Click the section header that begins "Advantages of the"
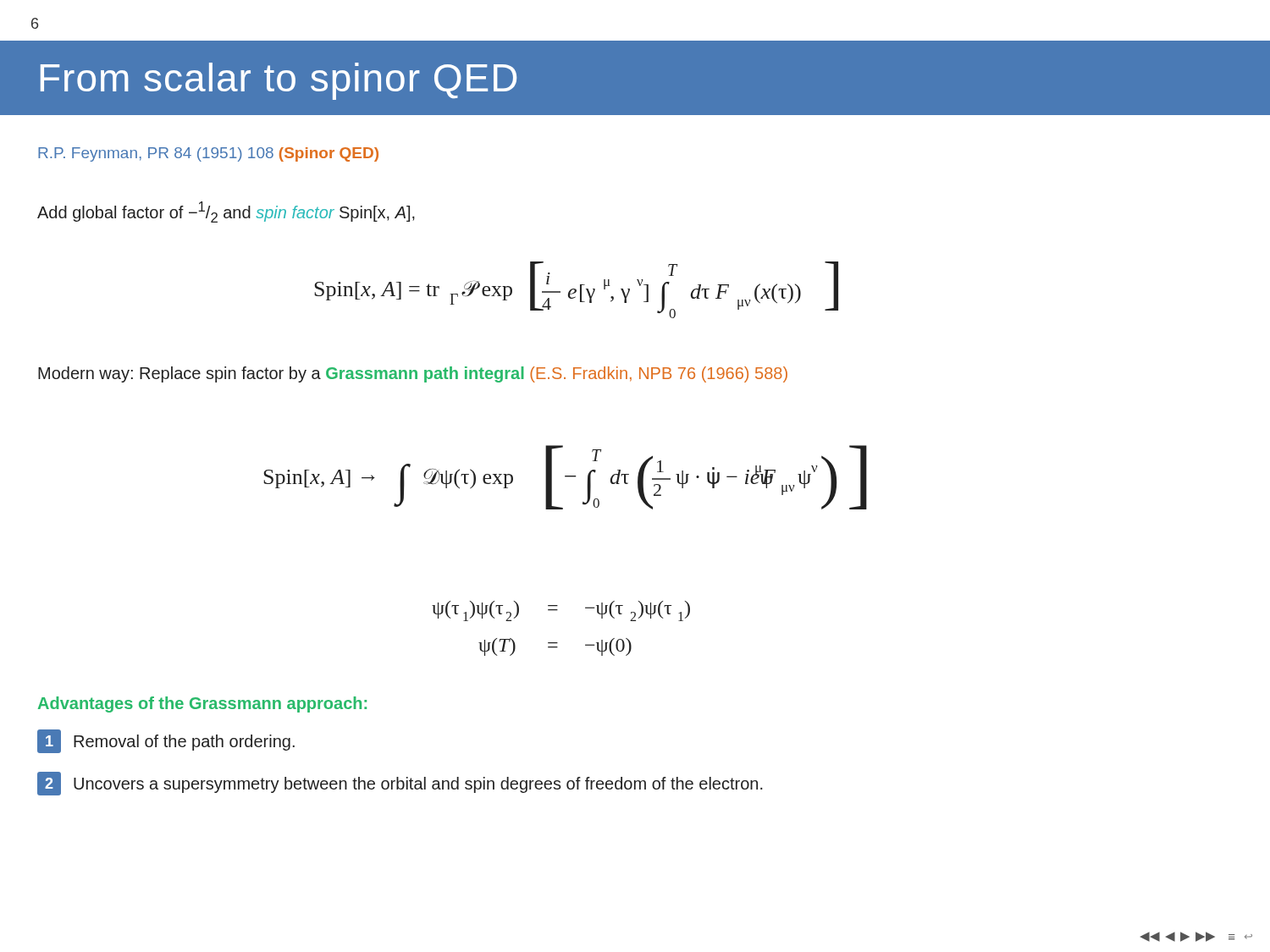The image size is (1270, 952). click(203, 703)
